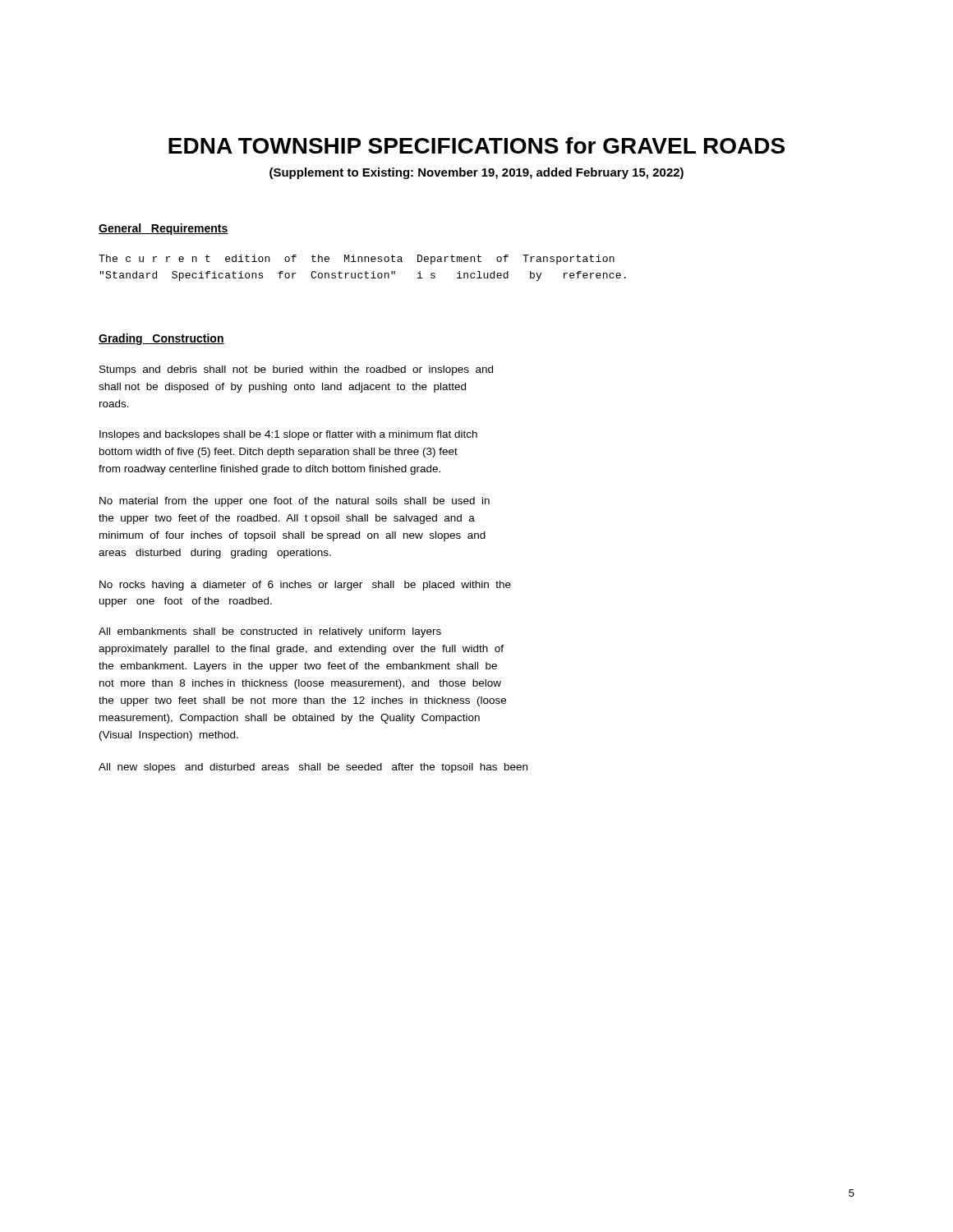Click on the title containing "EDNA TOWNSHIP SPECIFICATIONS for GRAVEL ROADS (Supplement"

pos(476,156)
